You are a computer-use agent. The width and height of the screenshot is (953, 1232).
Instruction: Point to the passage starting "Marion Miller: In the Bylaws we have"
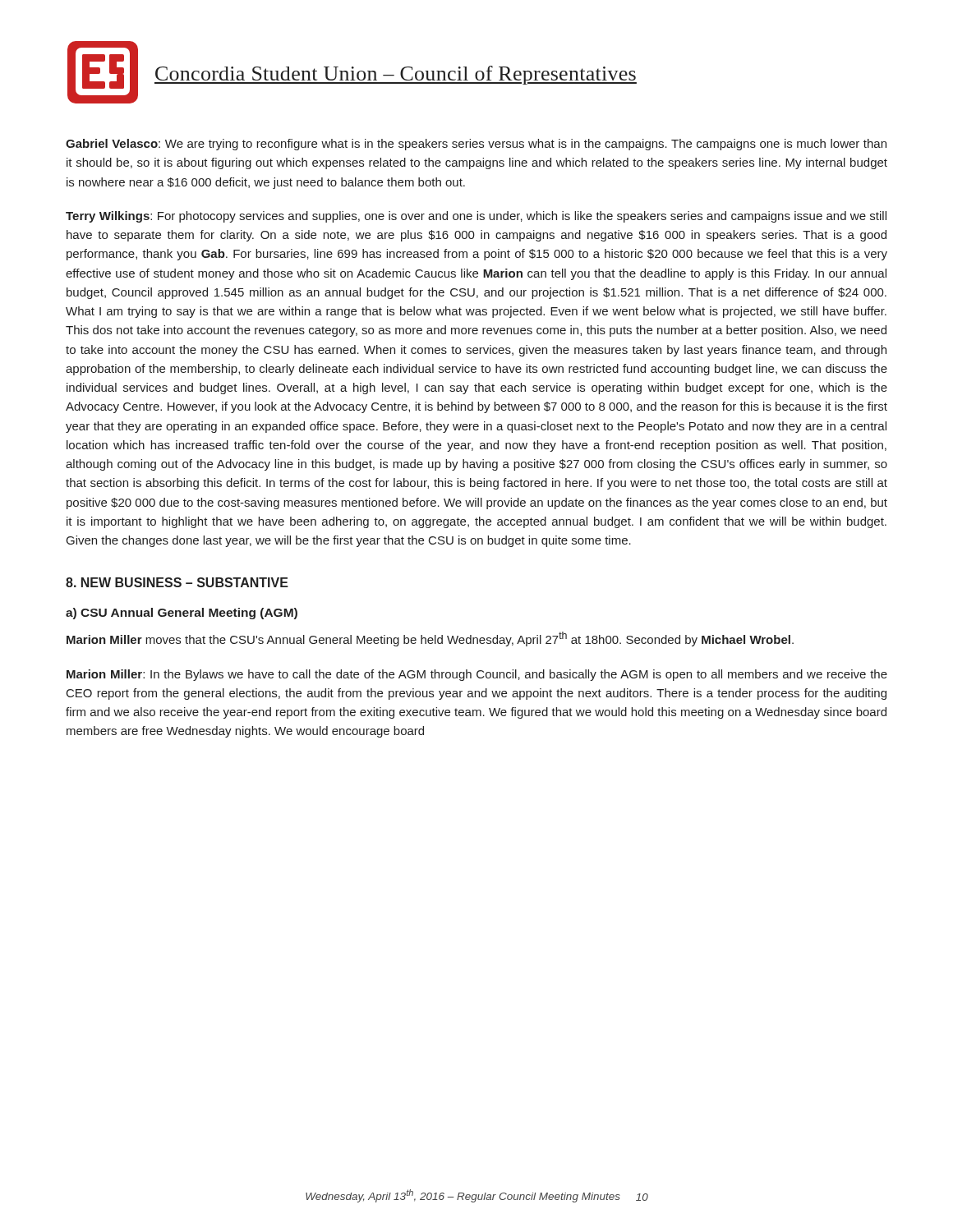click(x=476, y=702)
